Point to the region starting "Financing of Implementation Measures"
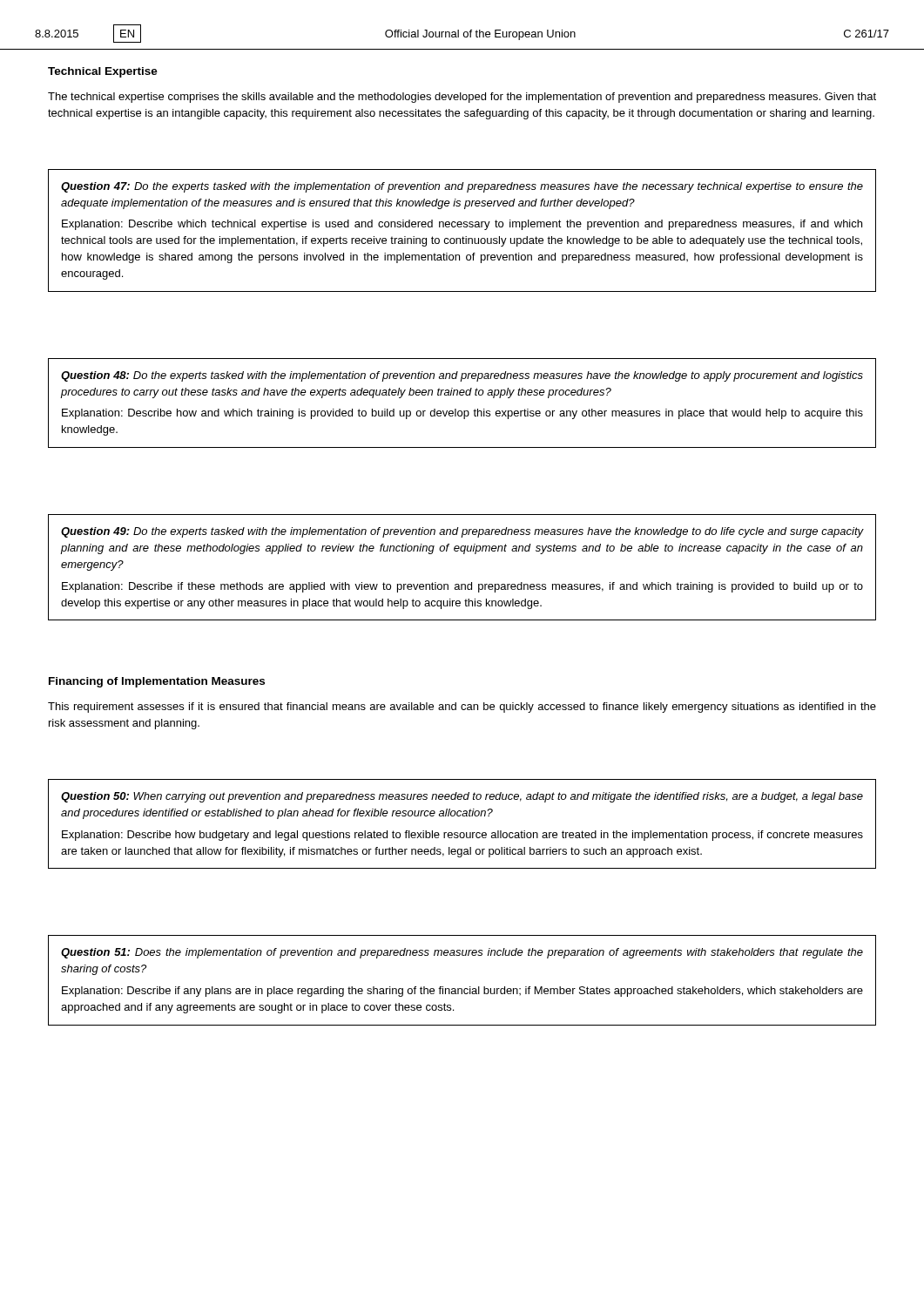Image resolution: width=924 pixels, height=1307 pixels. (157, 682)
